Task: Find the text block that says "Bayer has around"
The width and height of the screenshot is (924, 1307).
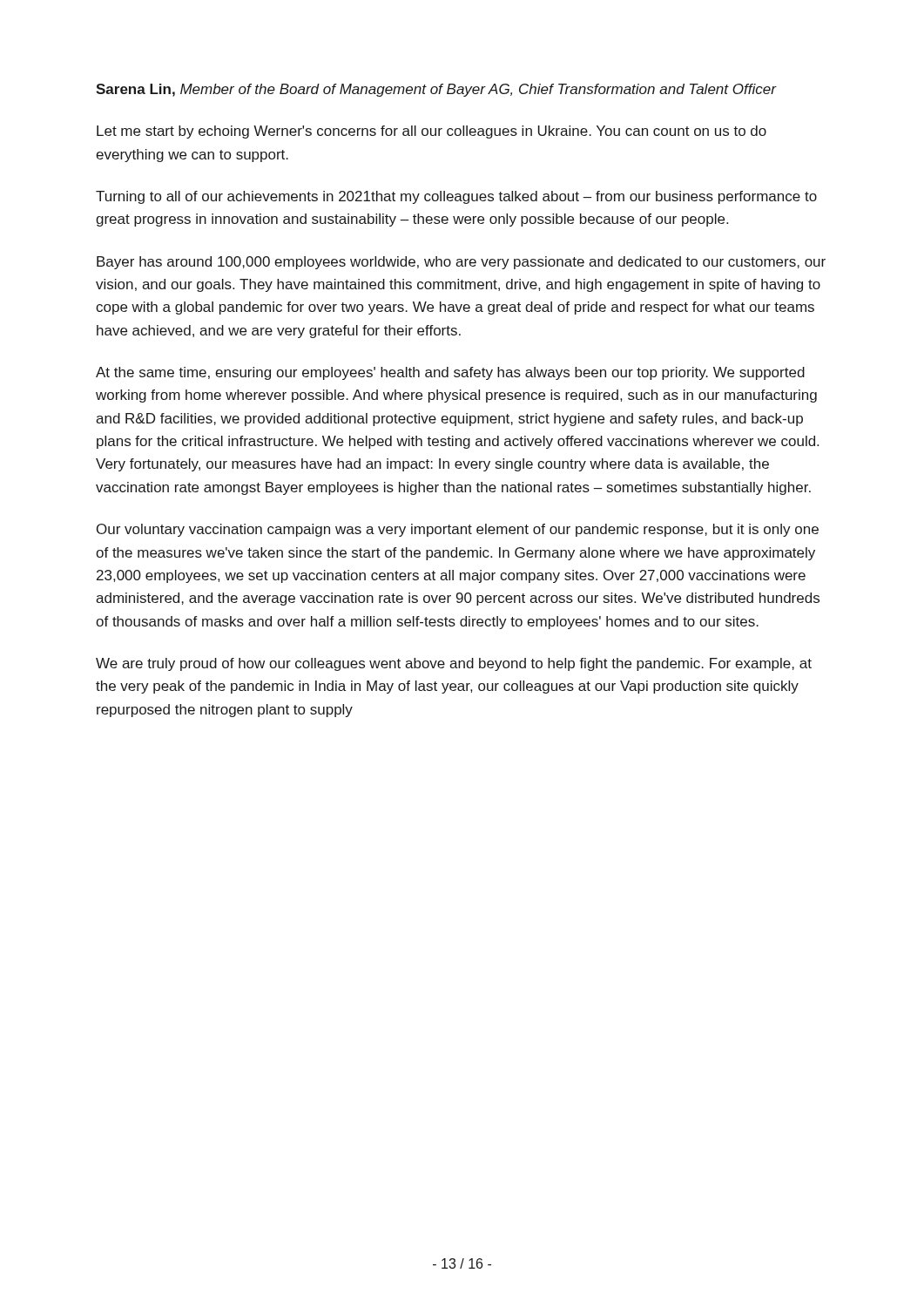Action: point(461,296)
